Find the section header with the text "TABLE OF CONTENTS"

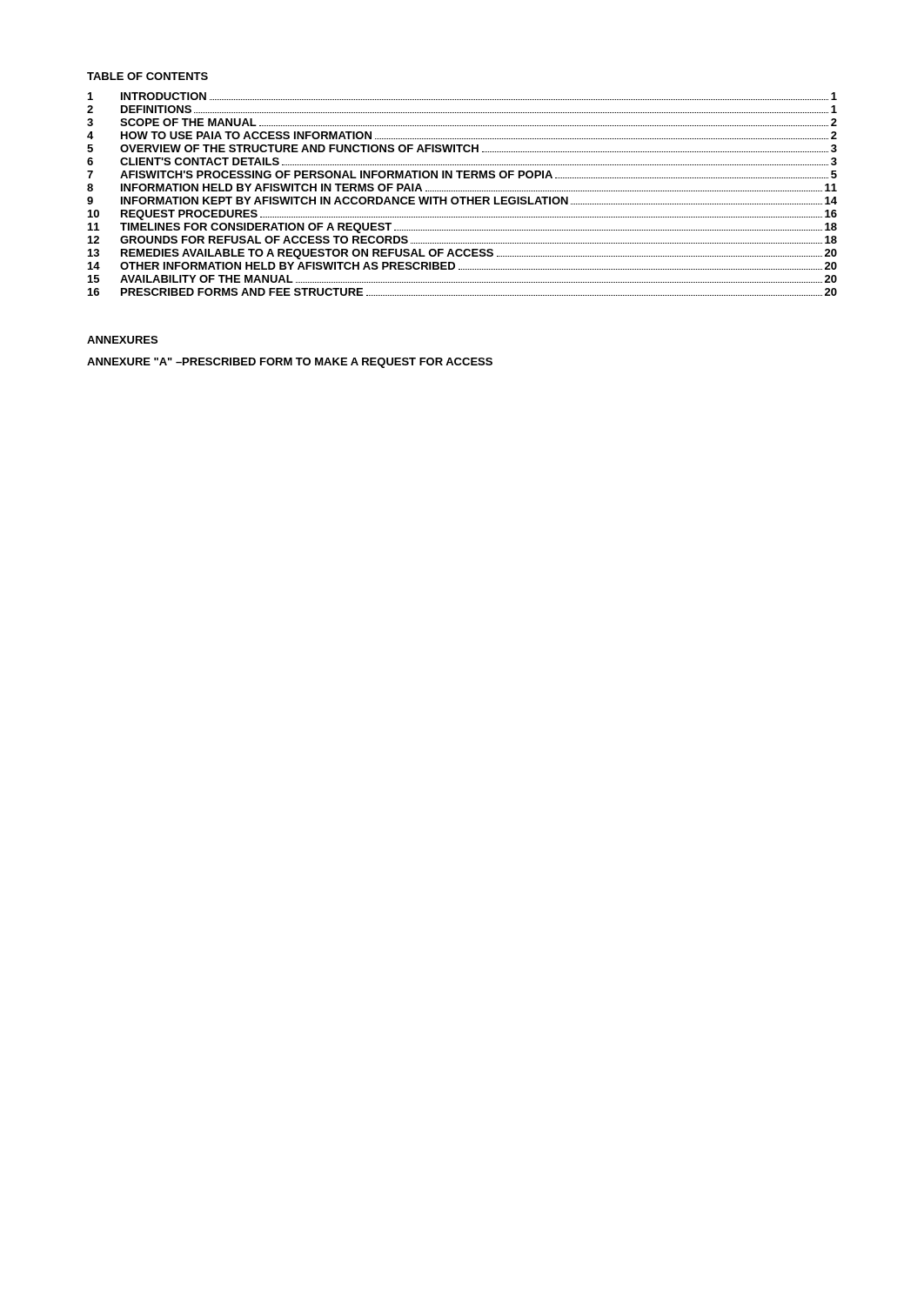click(x=148, y=76)
